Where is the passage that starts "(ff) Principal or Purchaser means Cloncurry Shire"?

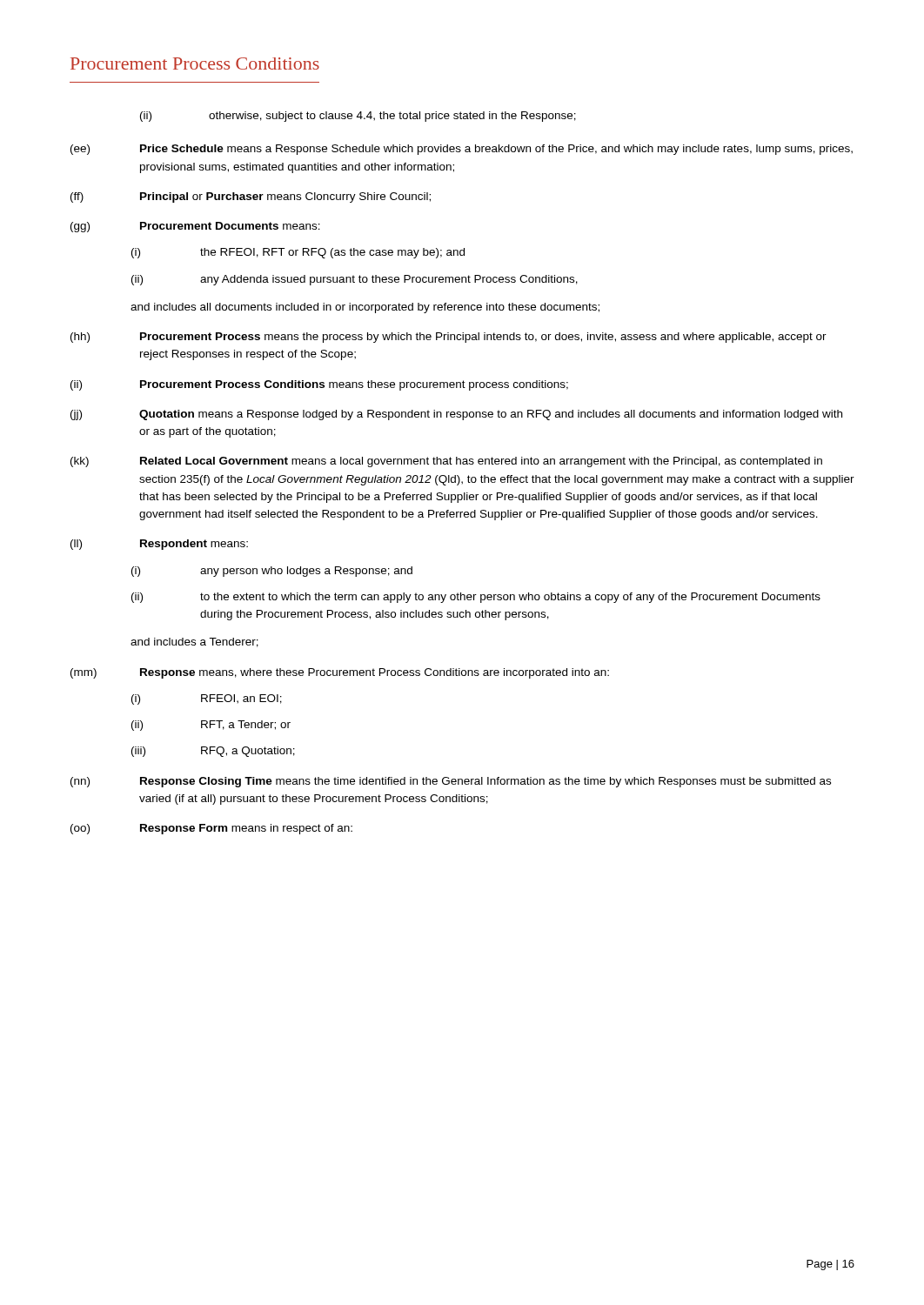point(251,197)
